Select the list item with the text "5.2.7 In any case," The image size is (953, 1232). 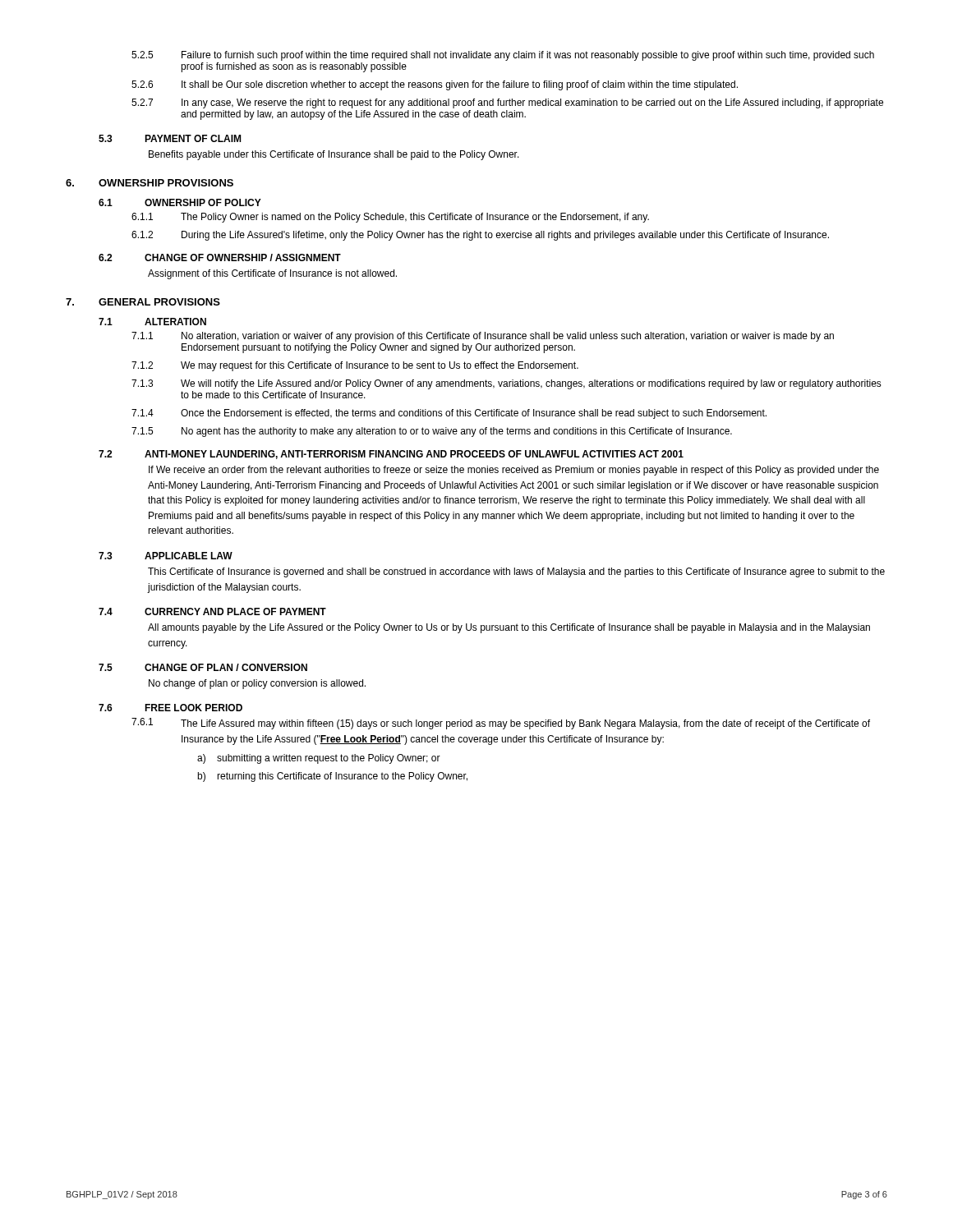[509, 108]
